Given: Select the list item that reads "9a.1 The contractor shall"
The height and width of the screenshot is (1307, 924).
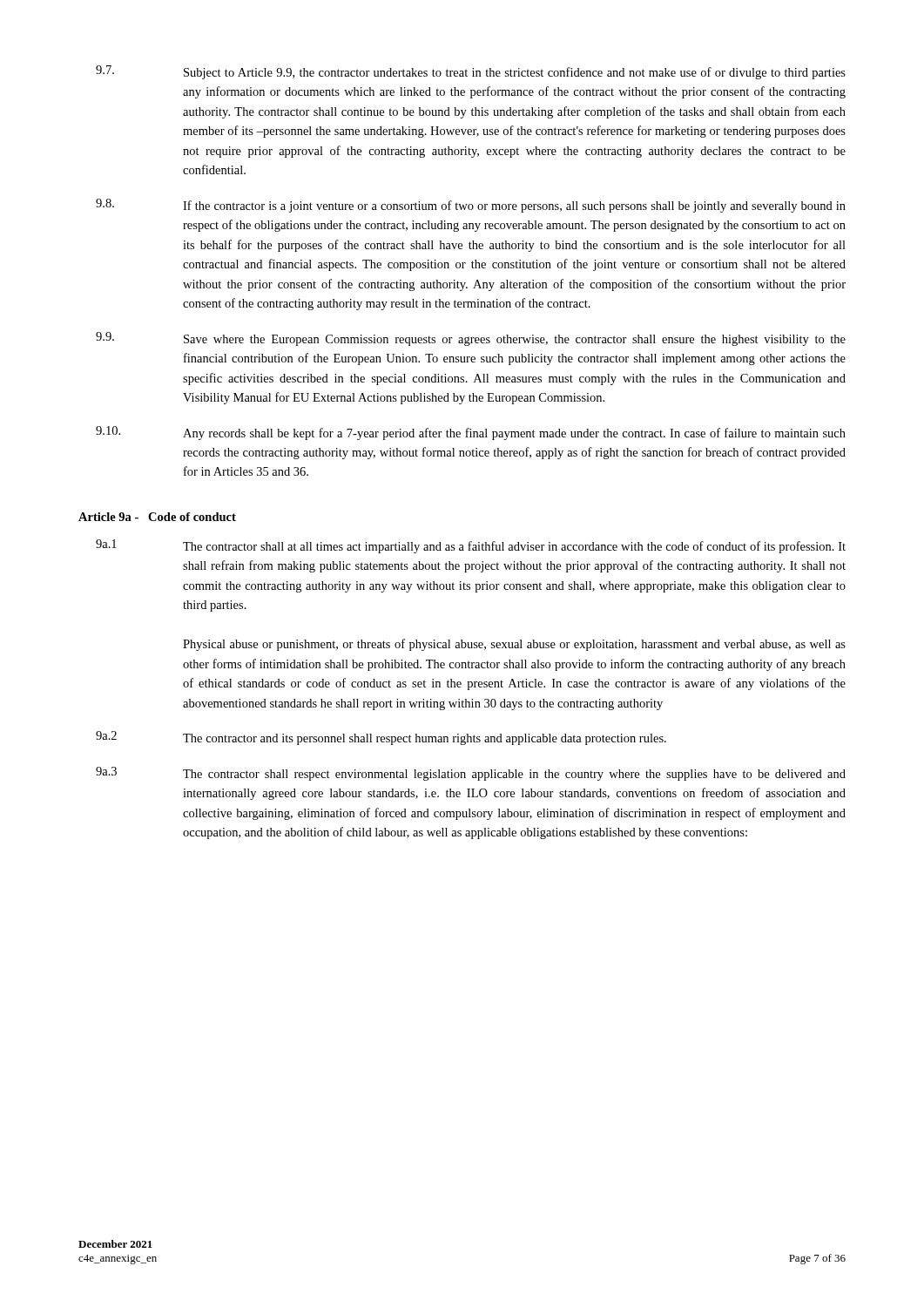Looking at the screenshot, I should coord(471,546).
